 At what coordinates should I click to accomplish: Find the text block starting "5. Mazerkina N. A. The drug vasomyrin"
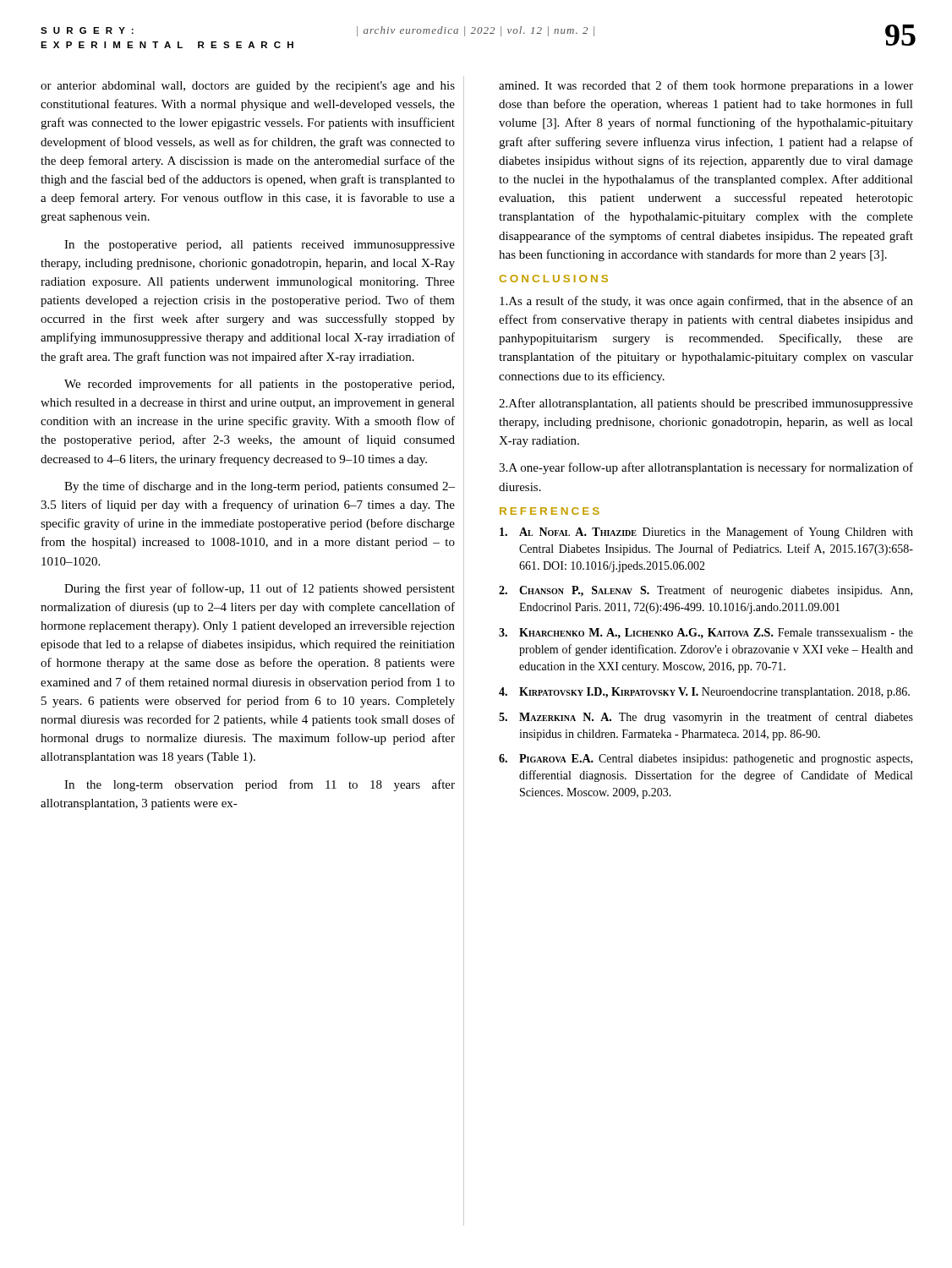coord(706,726)
